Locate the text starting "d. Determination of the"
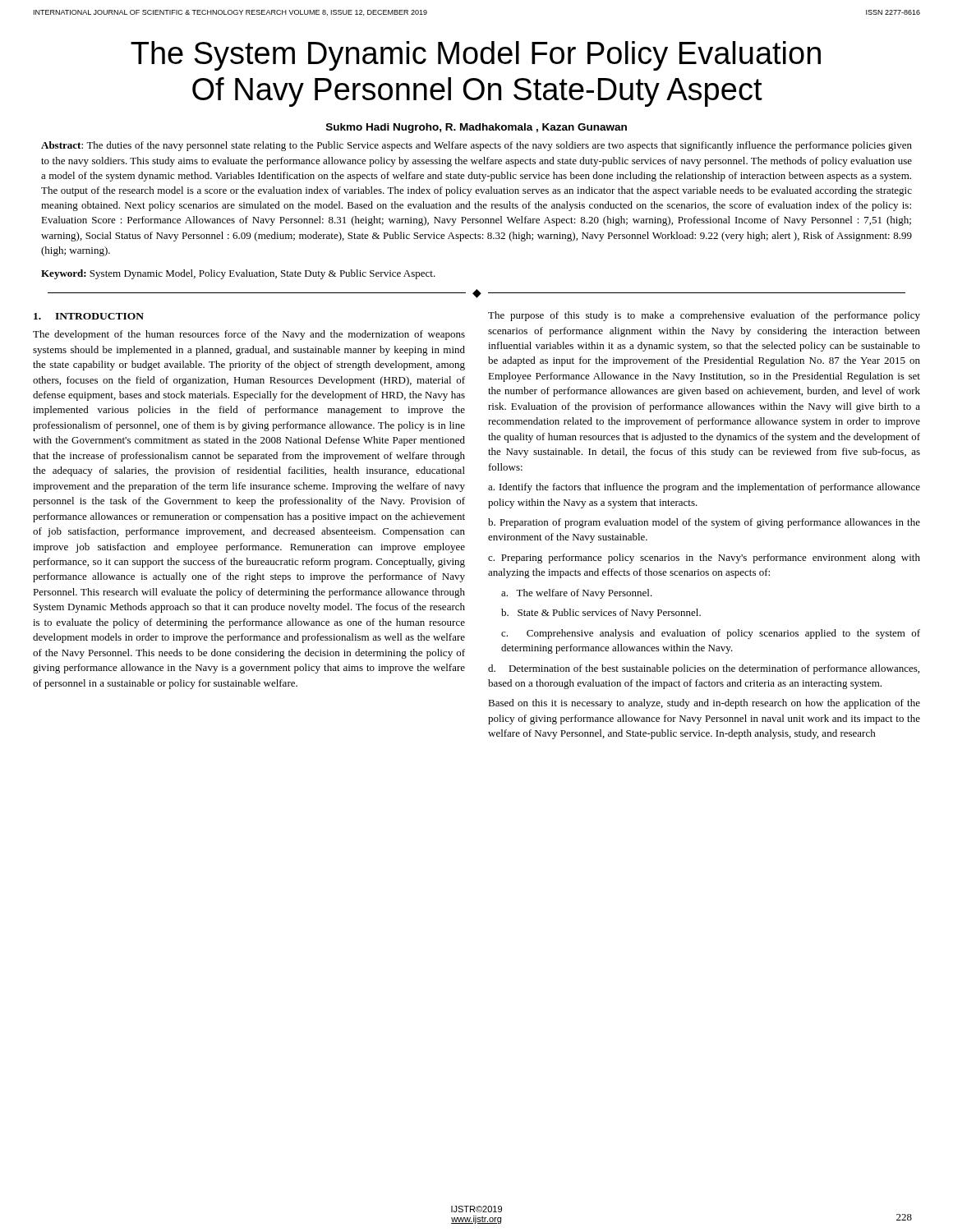The width and height of the screenshot is (953, 1232). pos(704,676)
